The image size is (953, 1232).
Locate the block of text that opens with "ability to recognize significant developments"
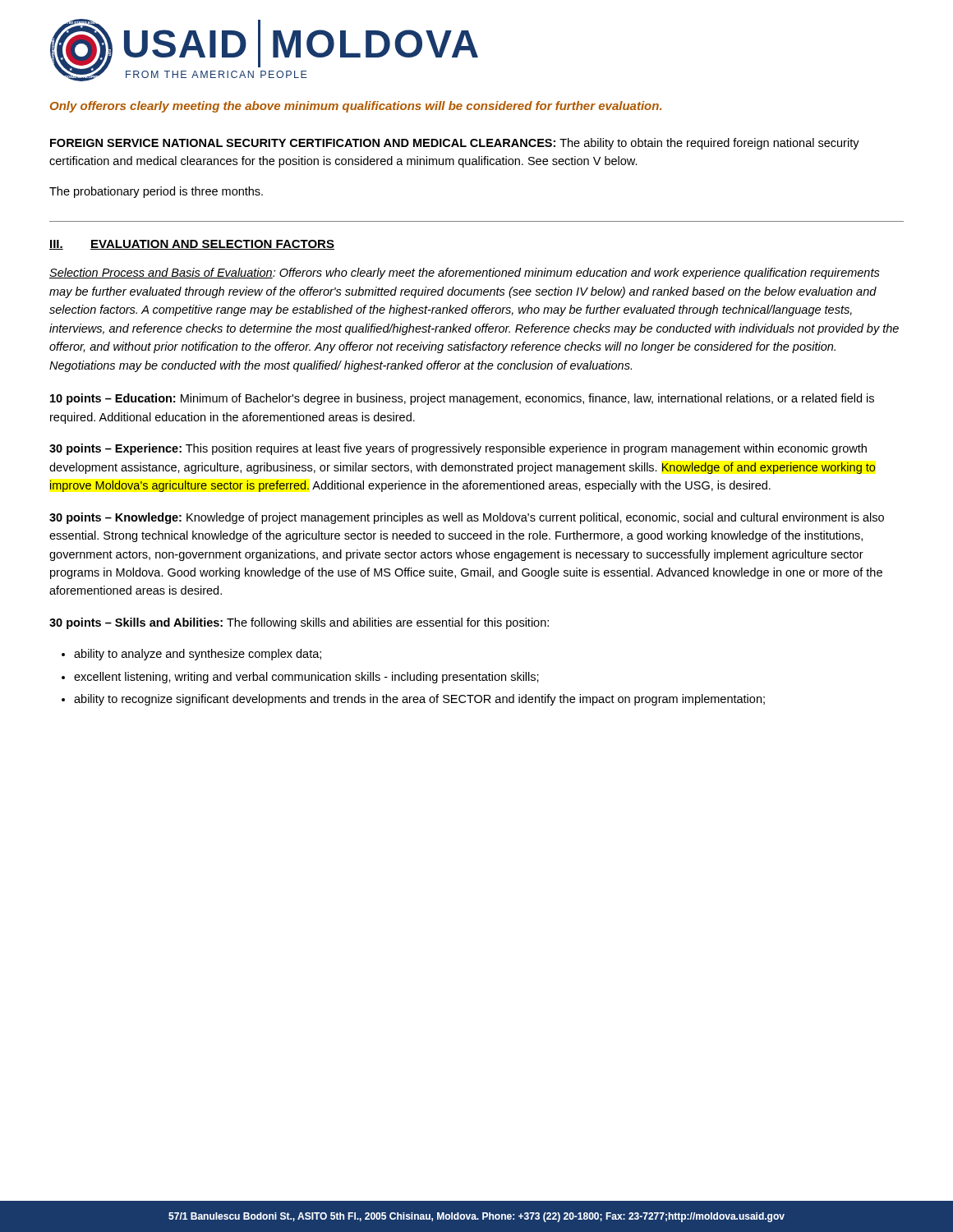(x=420, y=699)
